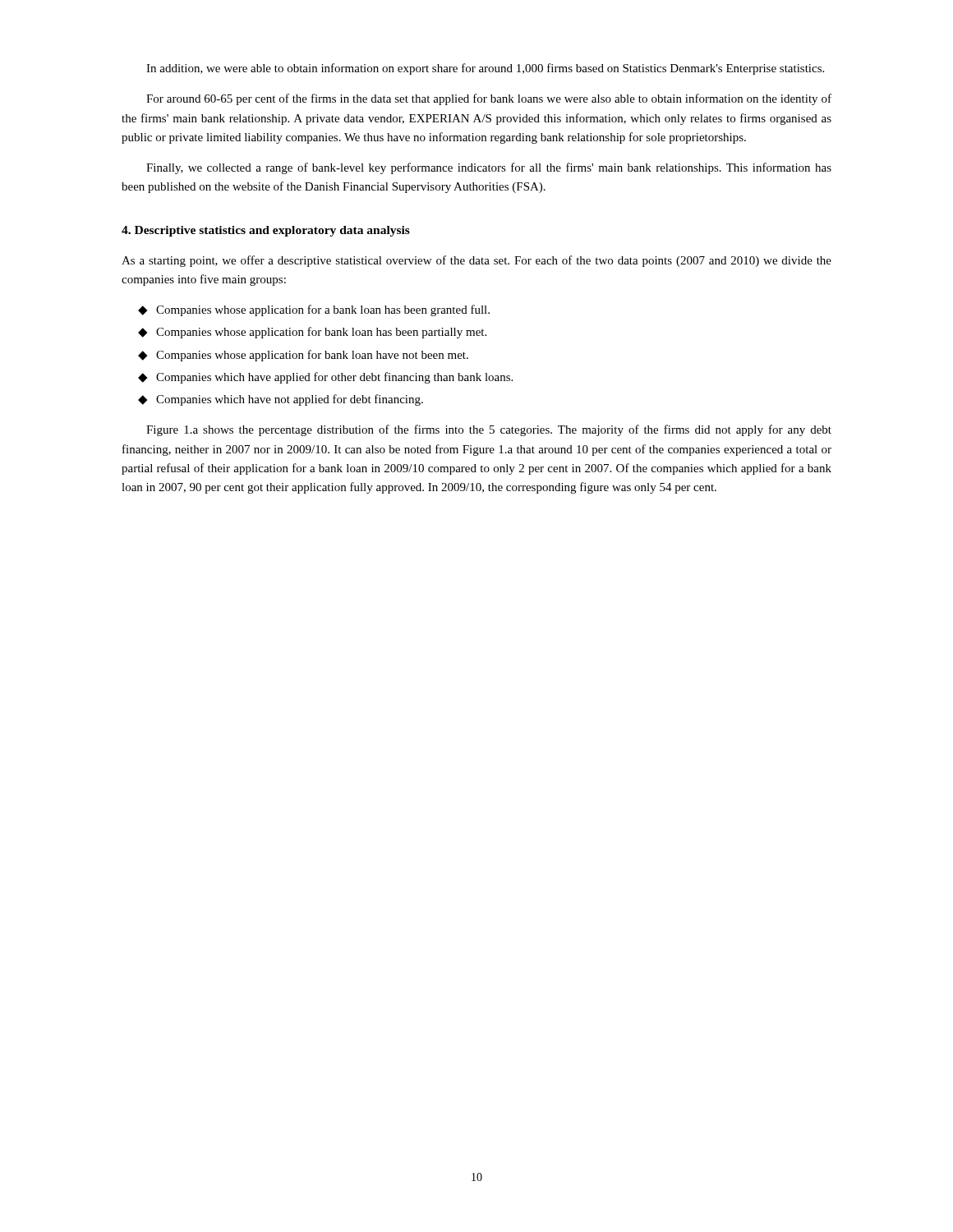Find the block on this page that starts "◆ Companies which have applied"
Image resolution: width=953 pixels, height=1232 pixels.
[x=485, y=377]
